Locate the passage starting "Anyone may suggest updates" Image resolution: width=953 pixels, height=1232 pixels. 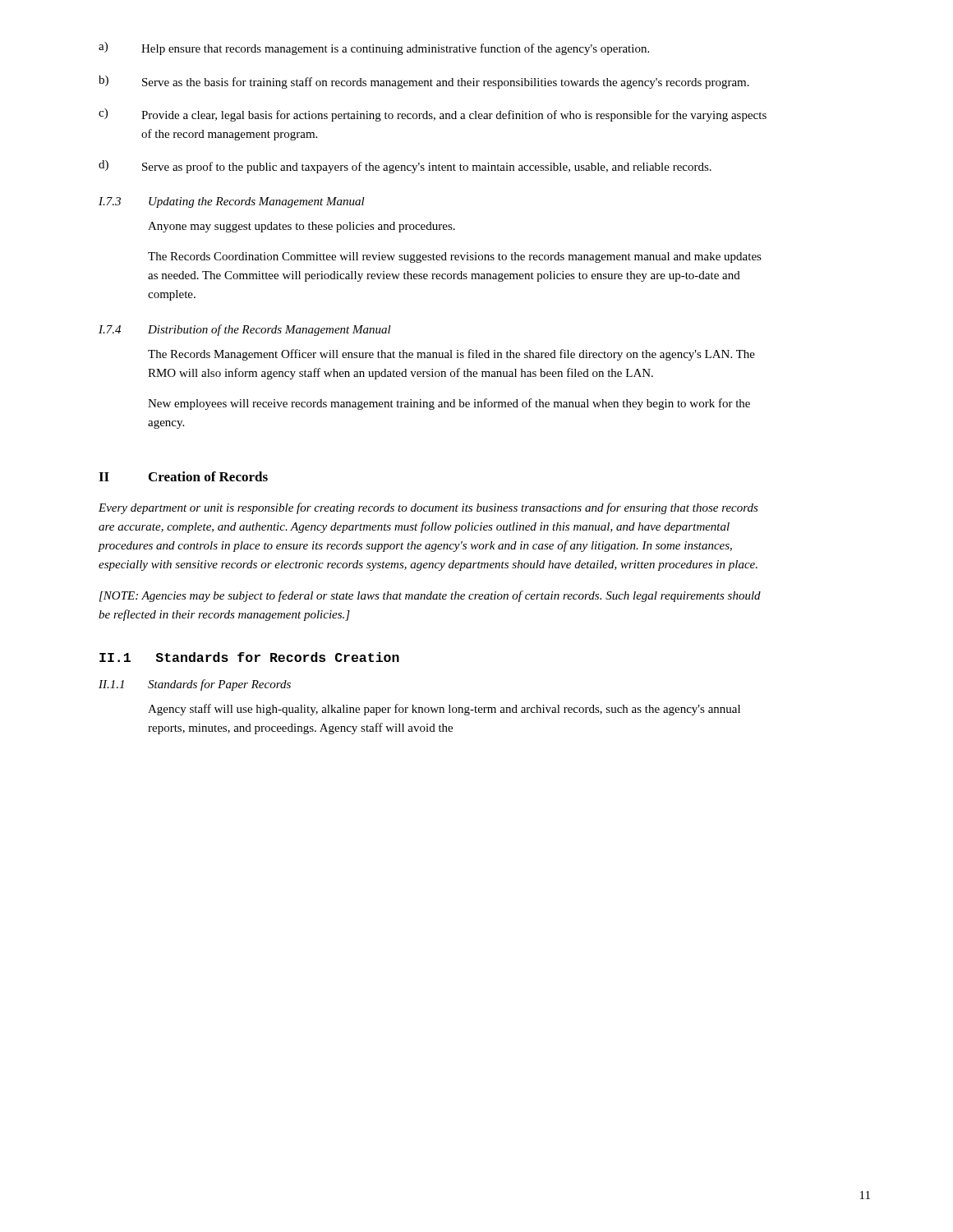click(x=302, y=225)
